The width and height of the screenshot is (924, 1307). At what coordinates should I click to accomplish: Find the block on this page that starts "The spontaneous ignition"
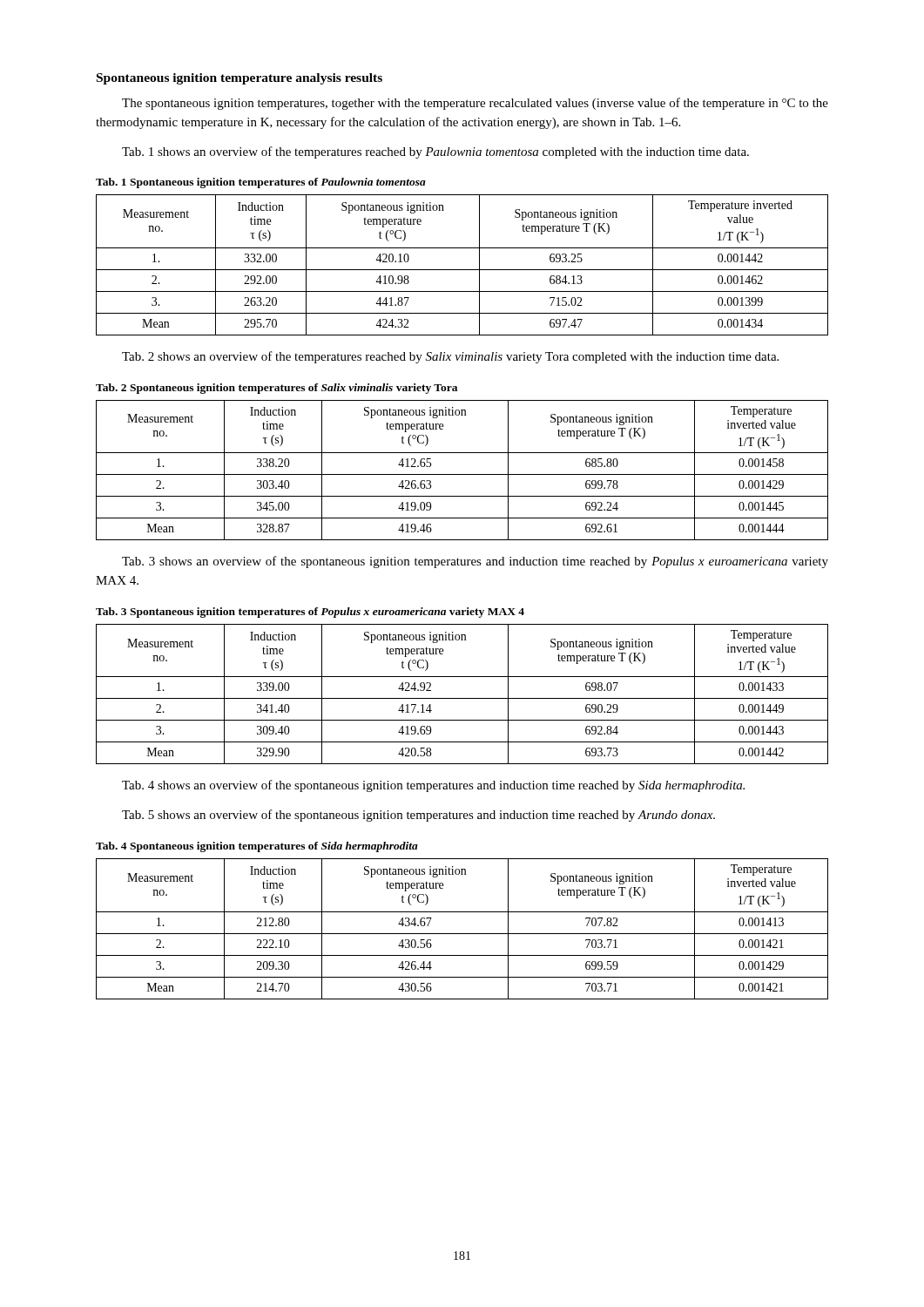(x=462, y=112)
